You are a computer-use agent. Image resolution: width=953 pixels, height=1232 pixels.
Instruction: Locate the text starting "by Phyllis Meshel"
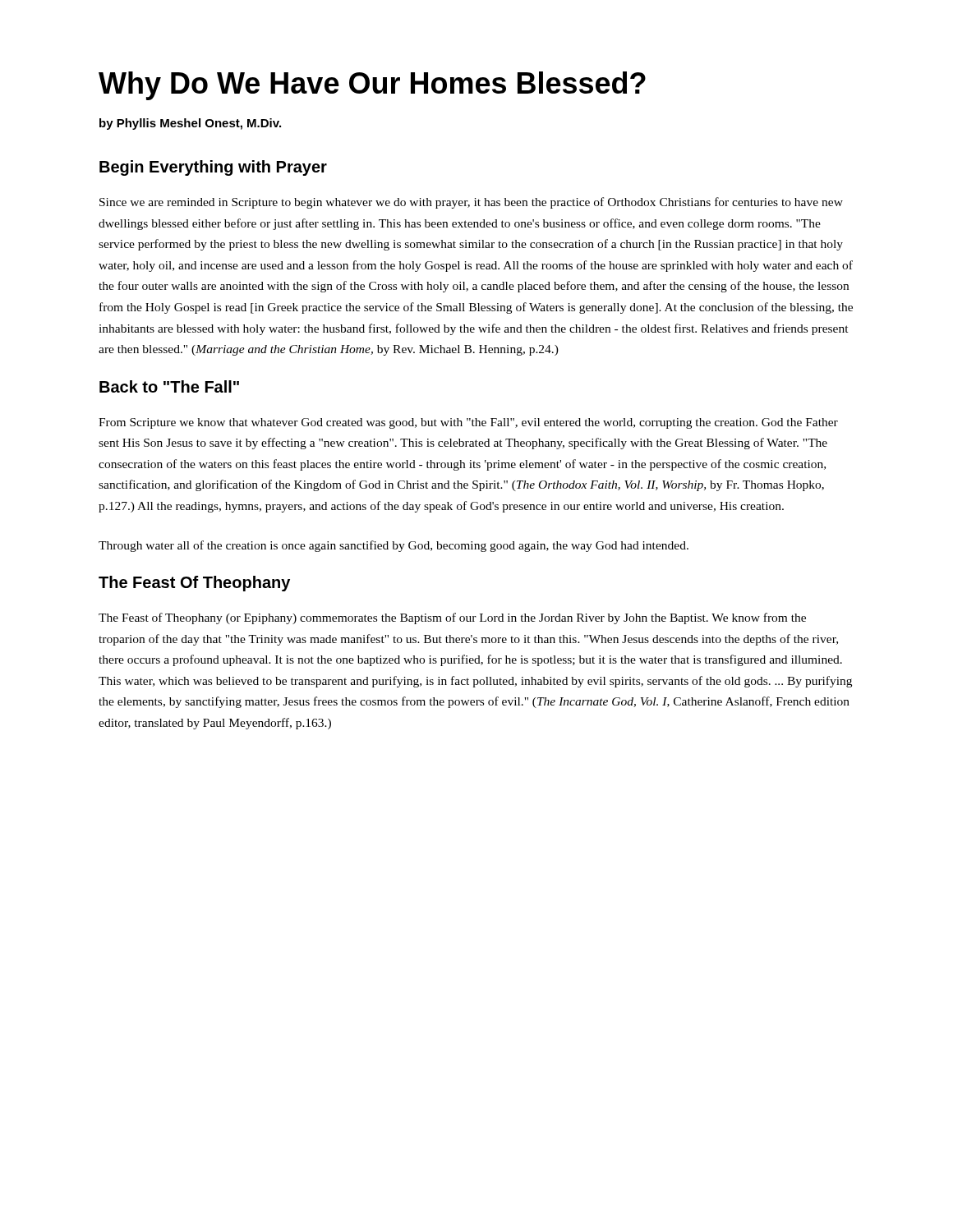[190, 123]
